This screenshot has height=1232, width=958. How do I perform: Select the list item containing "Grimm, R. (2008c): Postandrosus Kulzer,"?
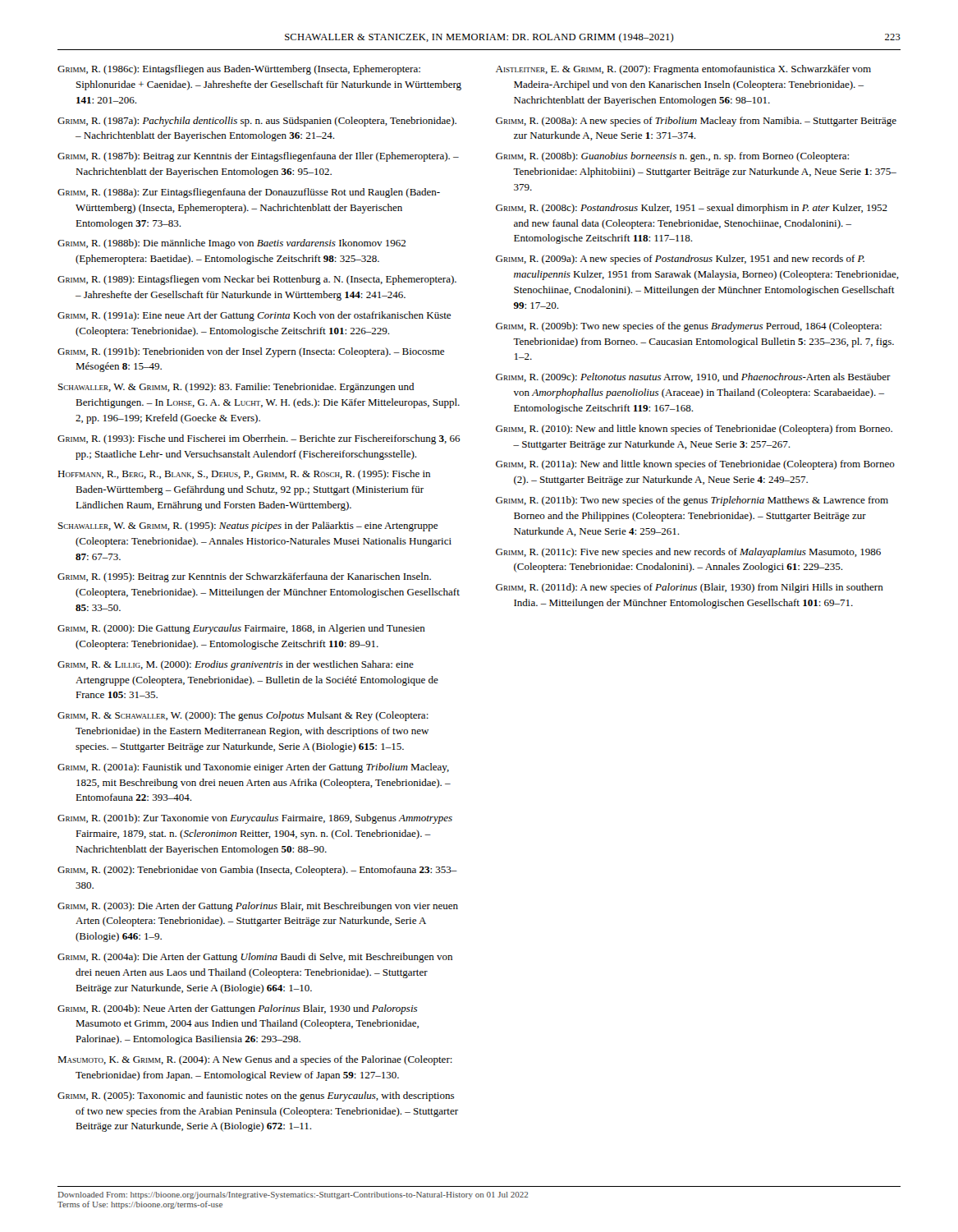(691, 223)
